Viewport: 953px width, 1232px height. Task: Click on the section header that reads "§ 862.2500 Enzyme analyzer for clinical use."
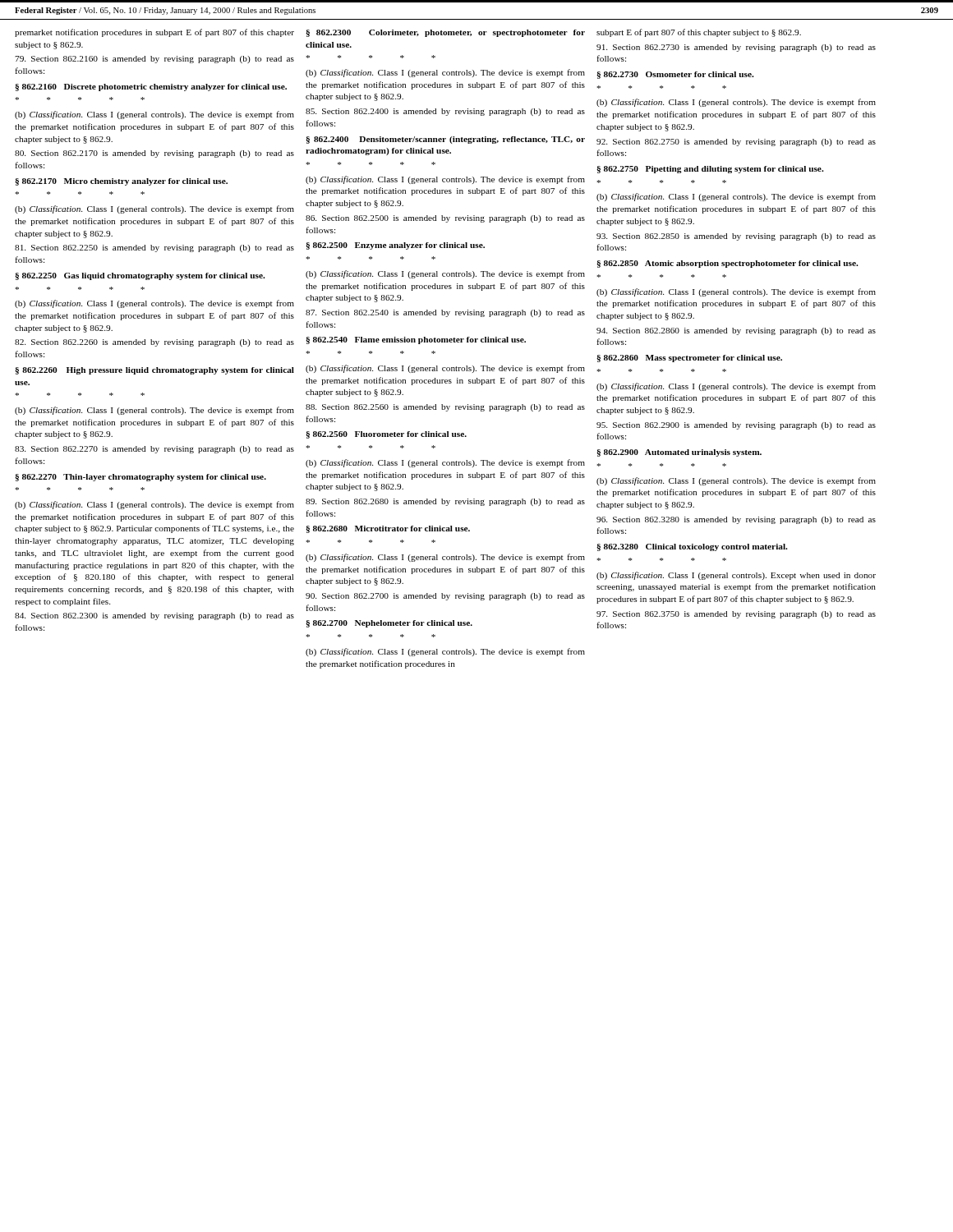[x=445, y=245]
